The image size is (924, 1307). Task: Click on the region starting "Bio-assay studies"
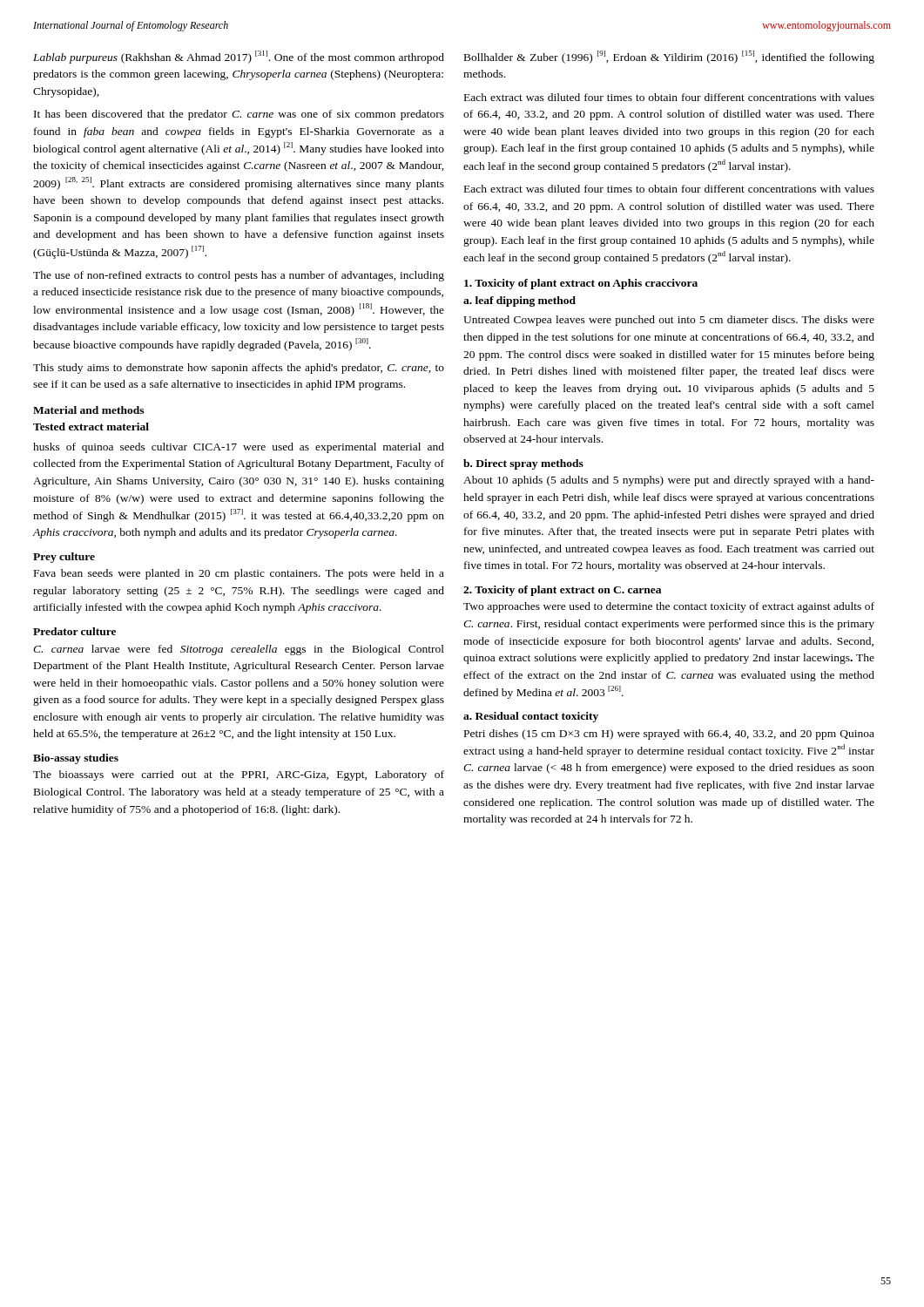click(76, 758)
